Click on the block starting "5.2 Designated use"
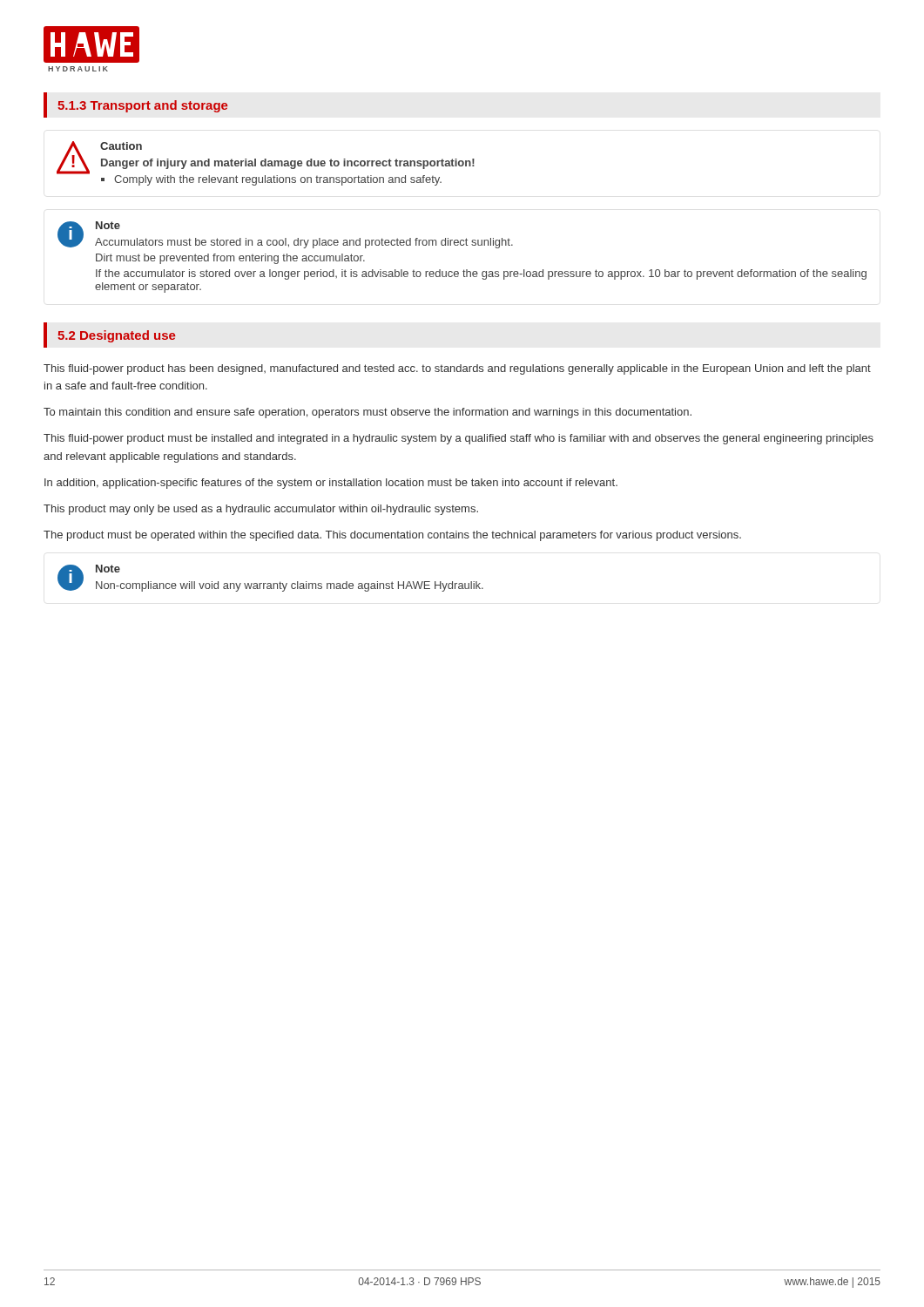 pyautogui.click(x=117, y=335)
